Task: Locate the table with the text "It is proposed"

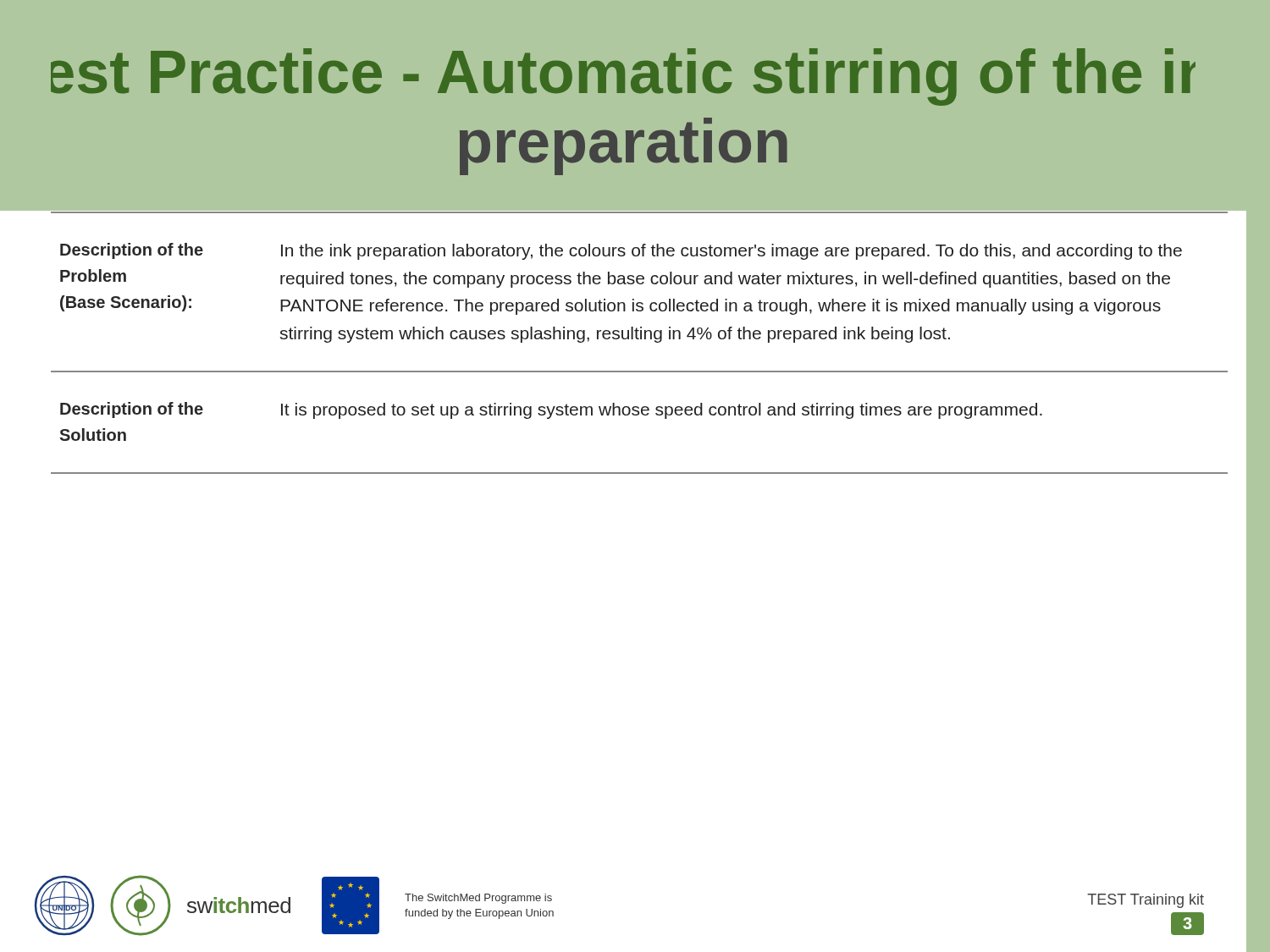Action: 639,343
